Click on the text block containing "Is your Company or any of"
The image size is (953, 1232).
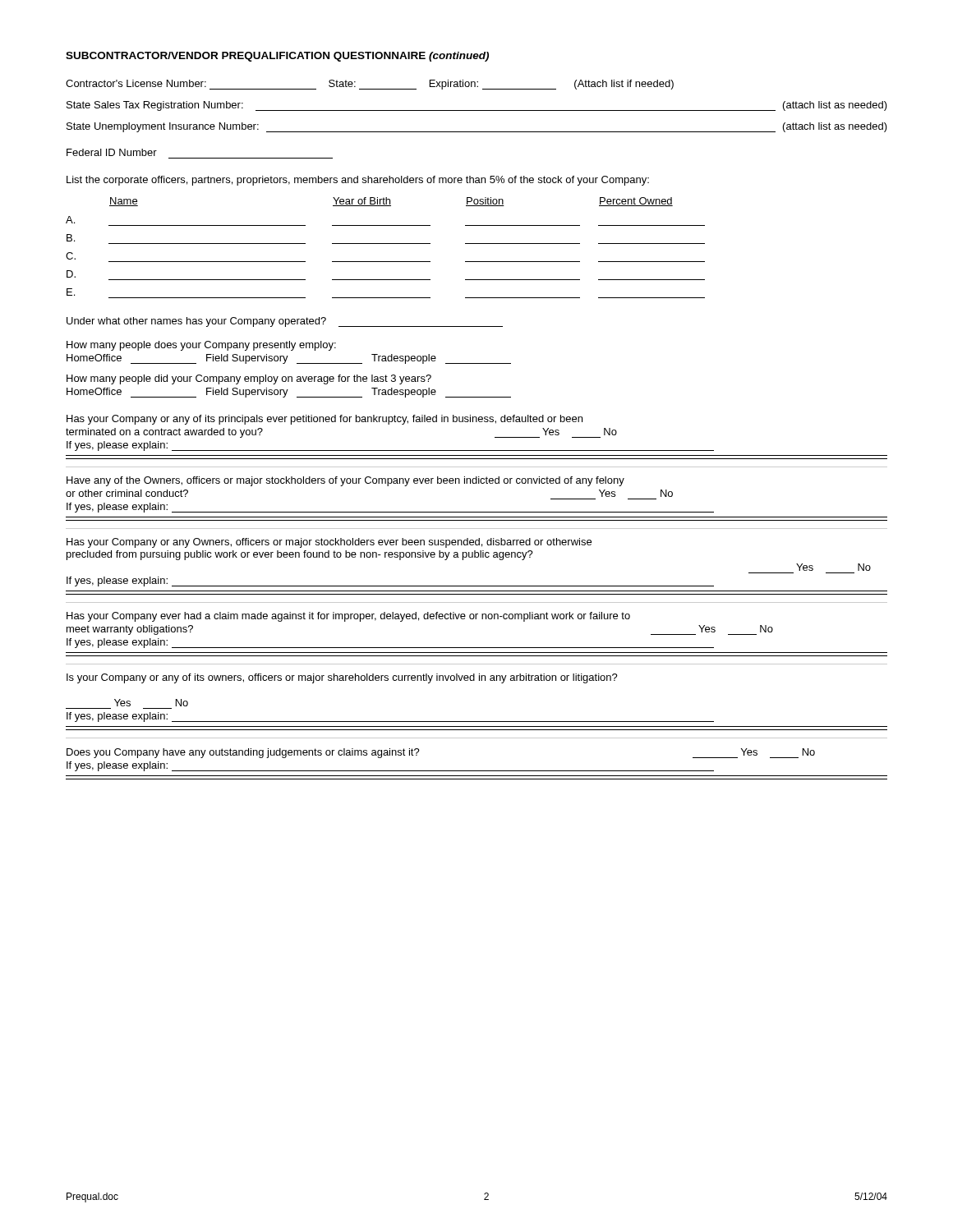[342, 678]
